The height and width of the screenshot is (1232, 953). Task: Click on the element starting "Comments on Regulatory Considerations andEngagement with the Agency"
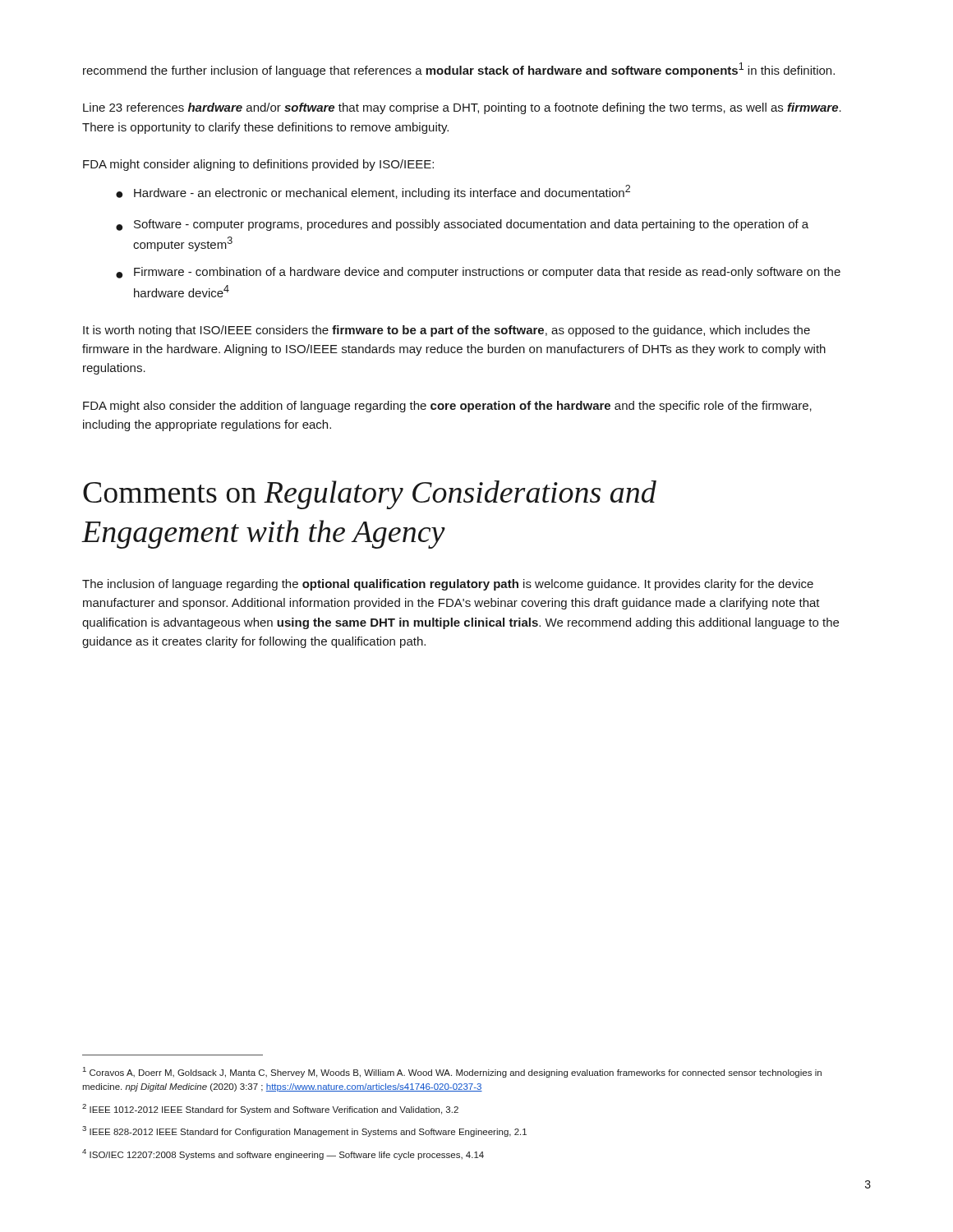coord(369,512)
